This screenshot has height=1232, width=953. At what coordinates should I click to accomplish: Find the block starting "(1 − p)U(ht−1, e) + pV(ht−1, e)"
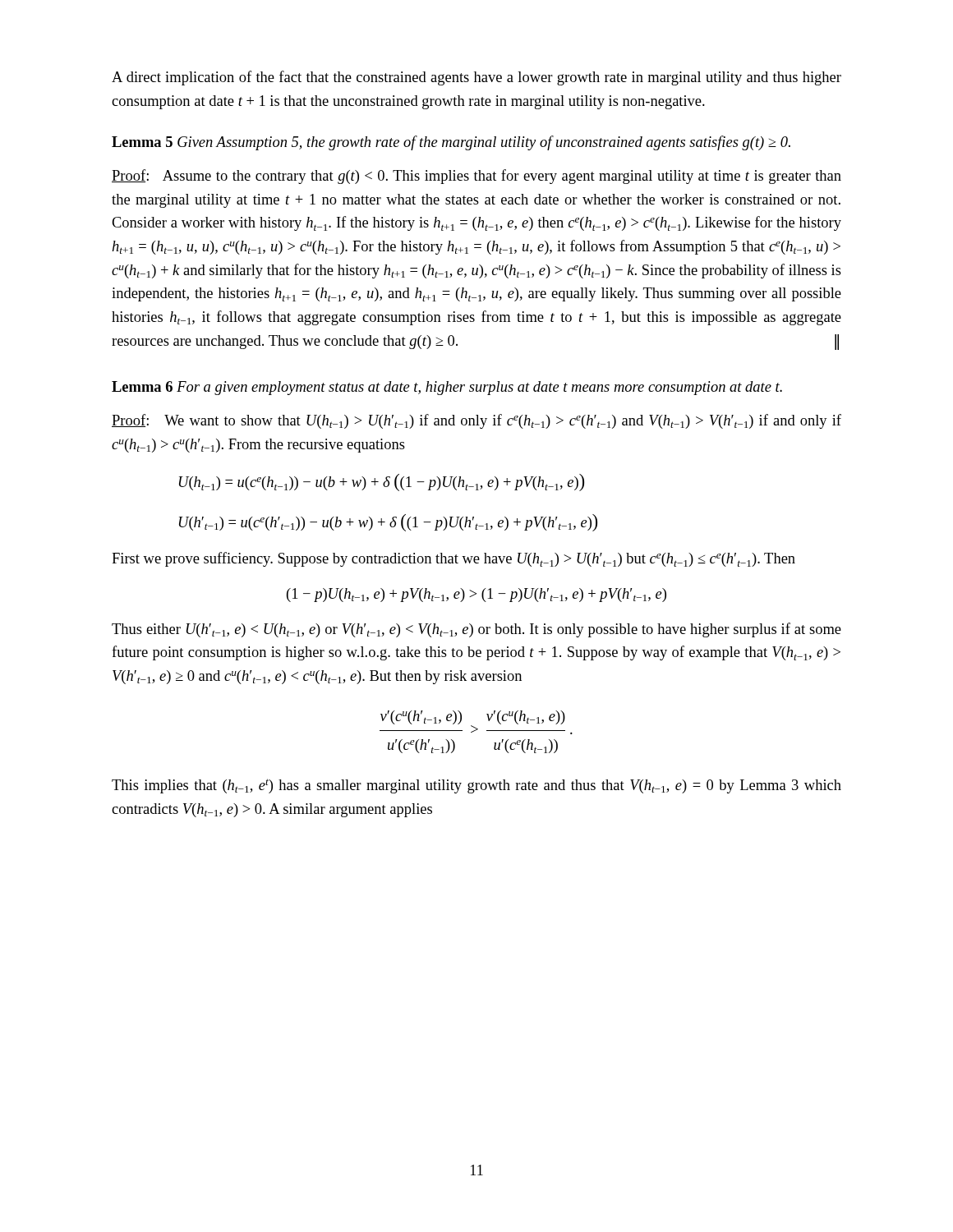click(x=476, y=595)
